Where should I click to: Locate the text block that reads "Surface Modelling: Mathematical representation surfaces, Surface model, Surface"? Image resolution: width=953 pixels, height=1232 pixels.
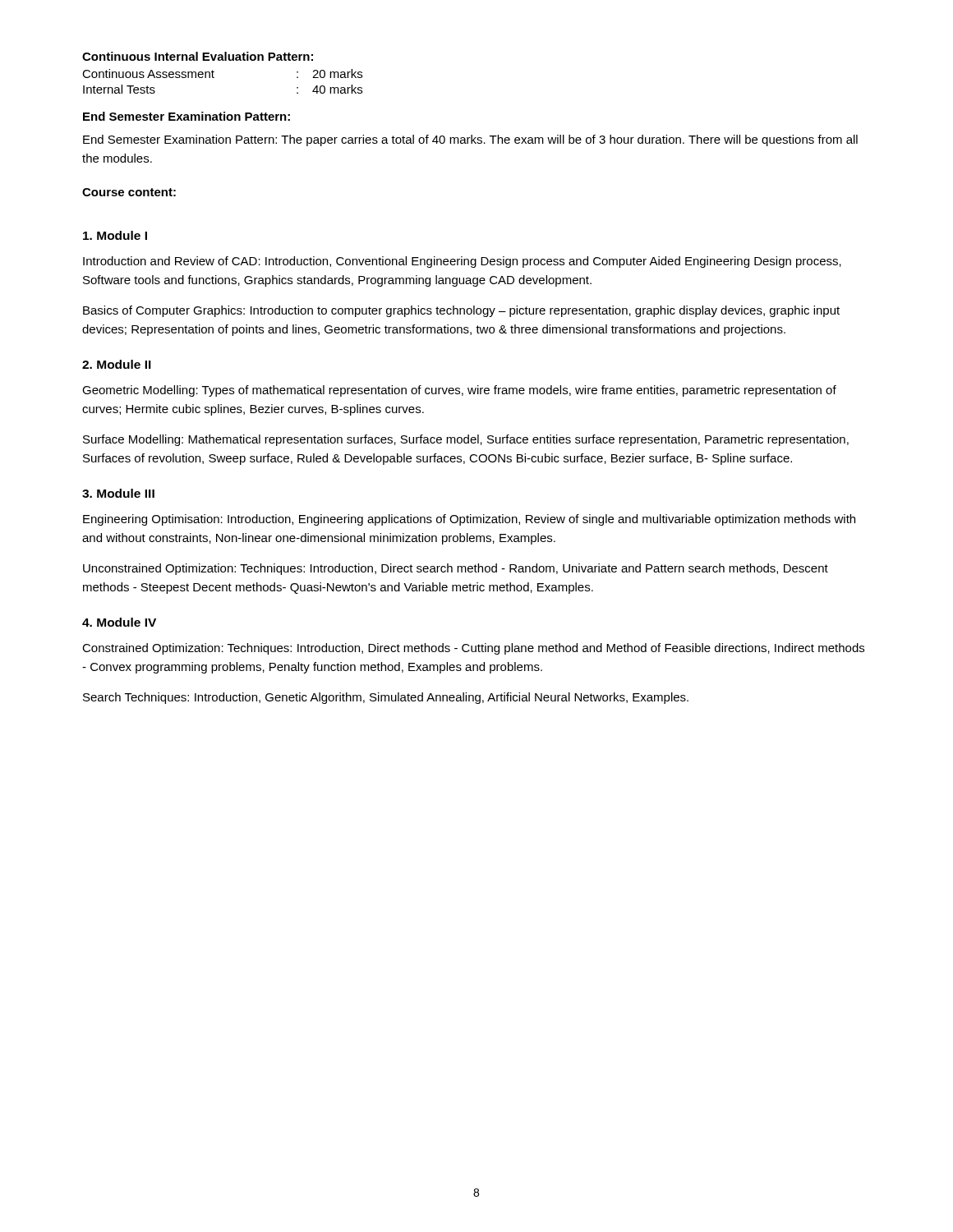(466, 449)
